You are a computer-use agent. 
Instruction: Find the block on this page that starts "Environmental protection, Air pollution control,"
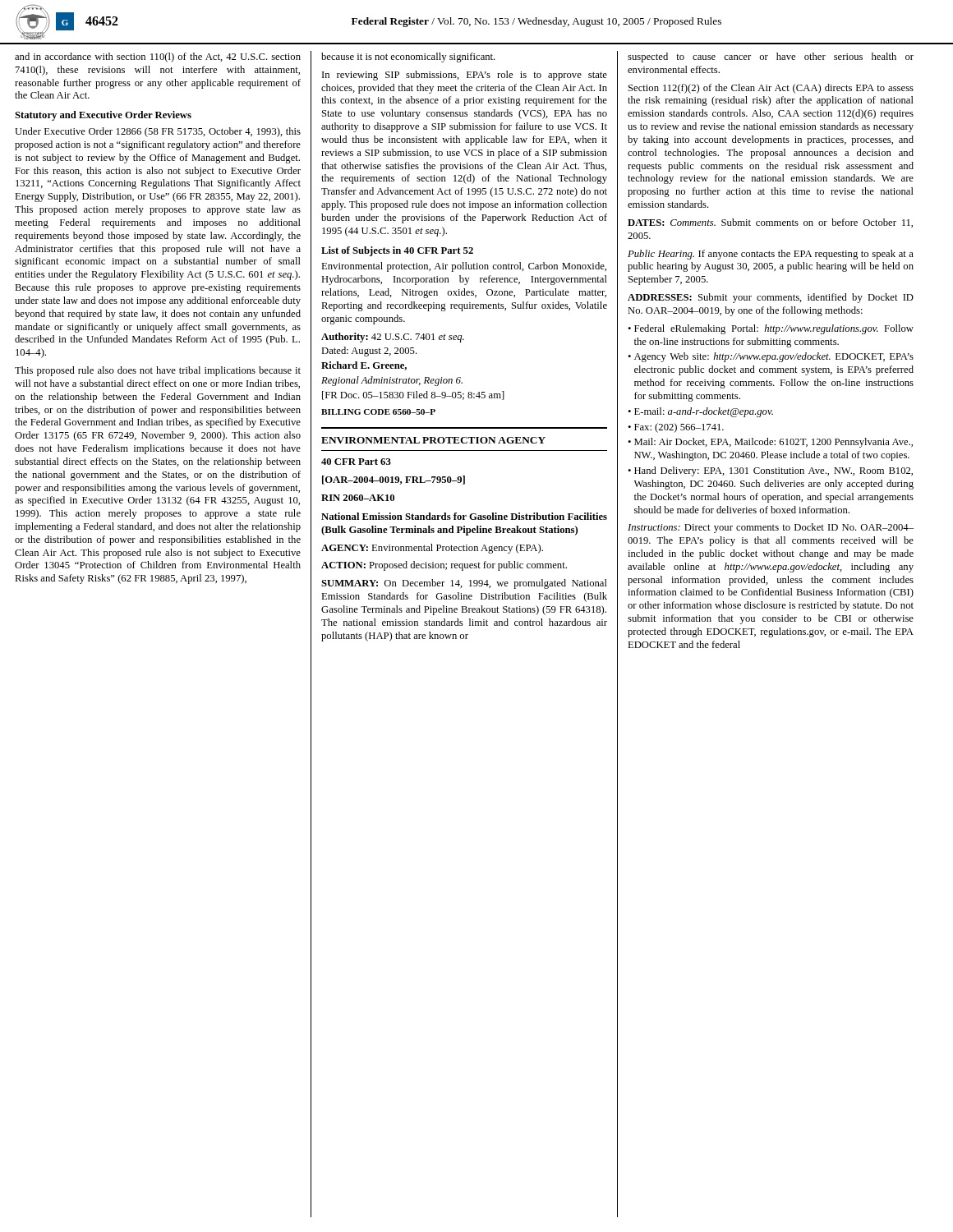[x=464, y=293]
